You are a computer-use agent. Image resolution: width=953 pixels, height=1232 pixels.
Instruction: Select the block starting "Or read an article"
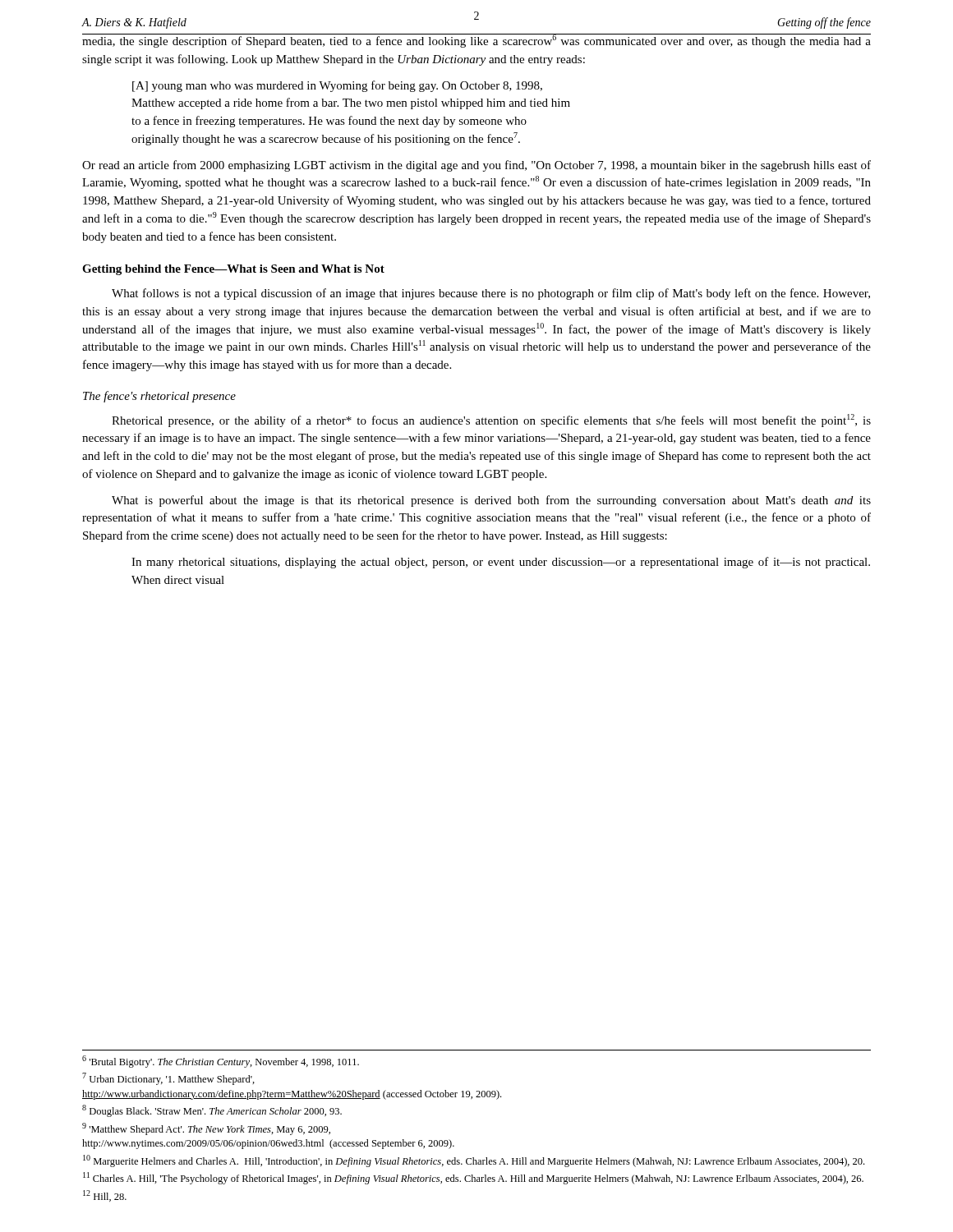pos(476,201)
